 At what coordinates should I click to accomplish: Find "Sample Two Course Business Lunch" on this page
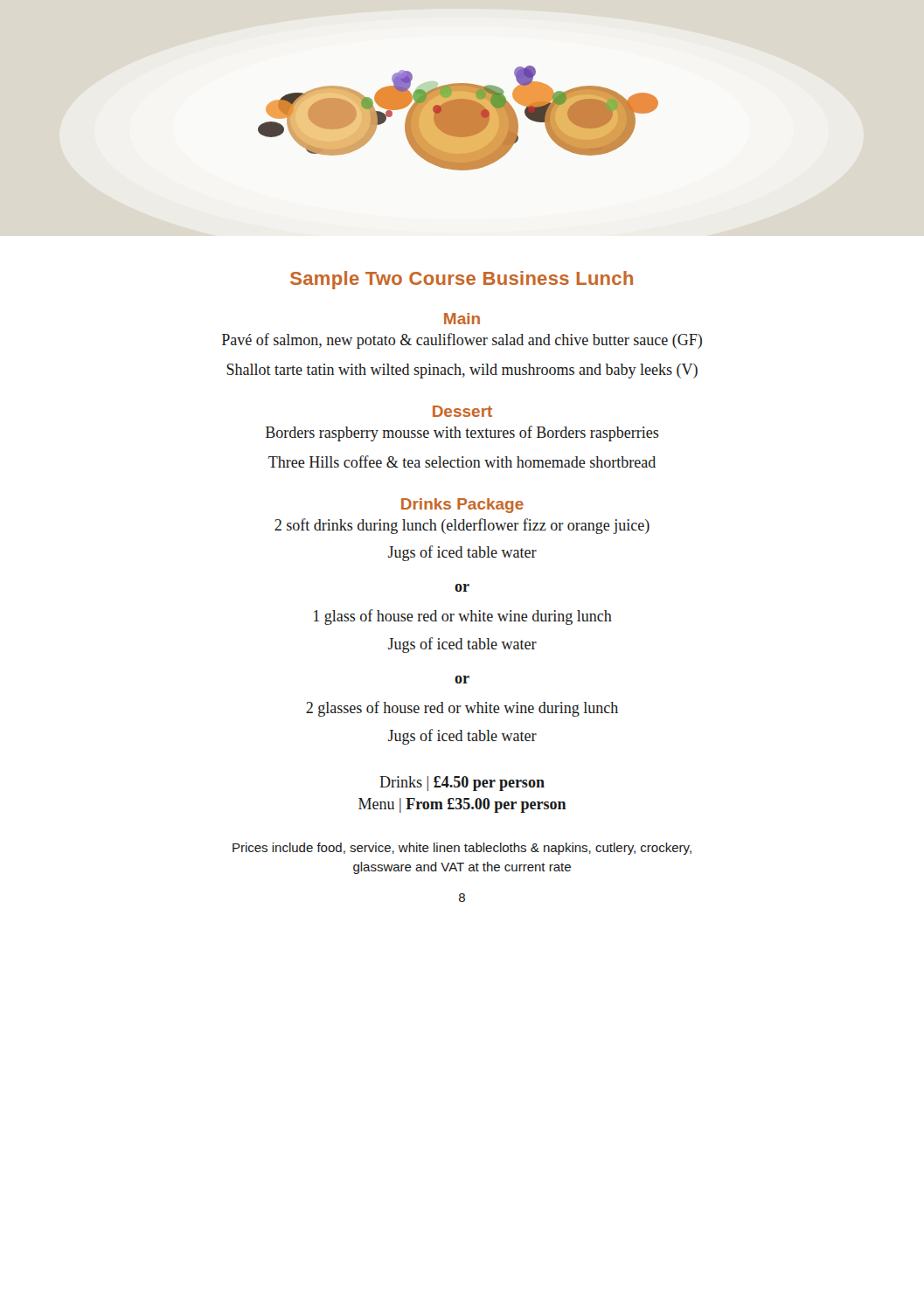point(462,278)
